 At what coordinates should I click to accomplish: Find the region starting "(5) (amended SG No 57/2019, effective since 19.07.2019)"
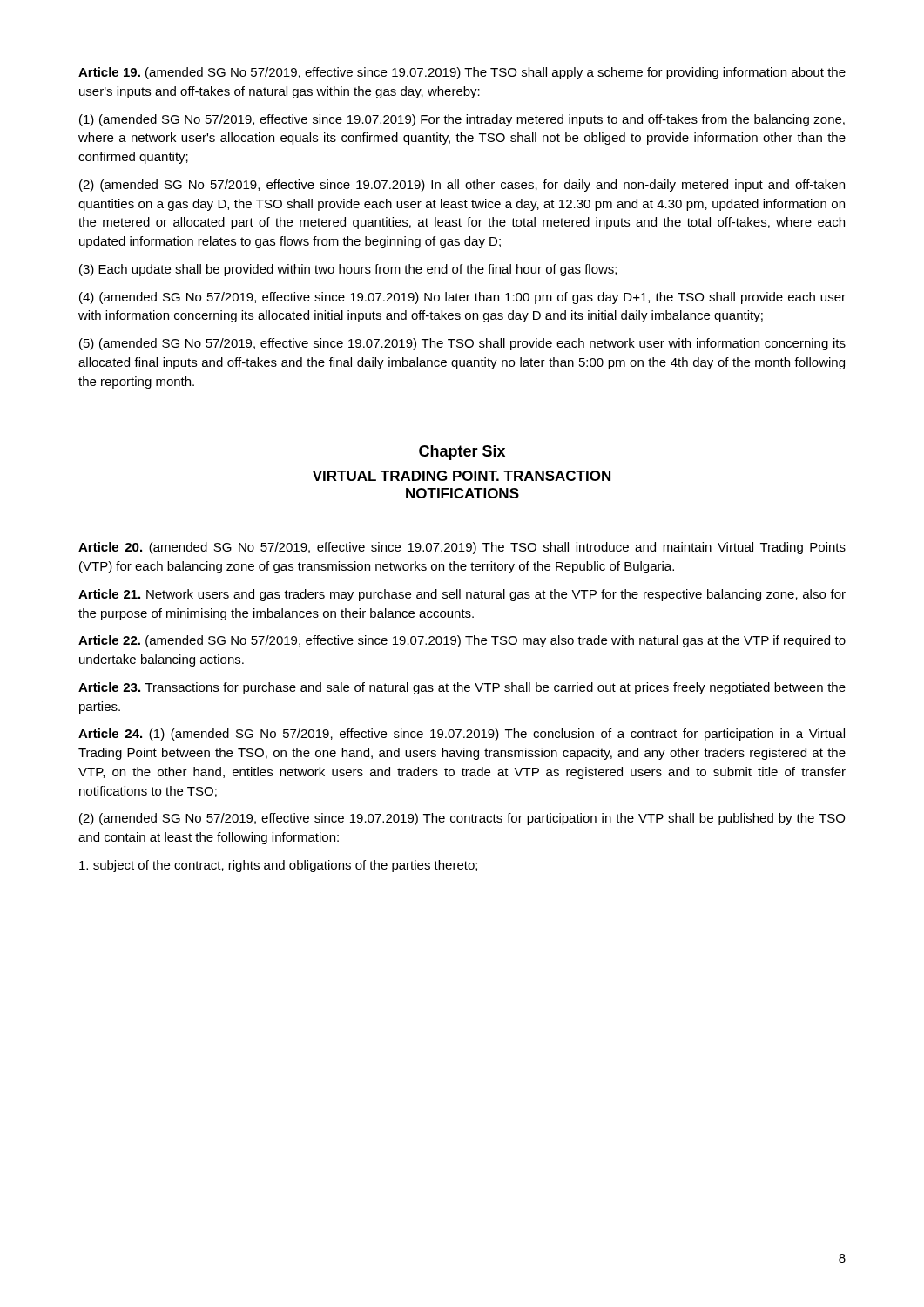tap(462, 362)
